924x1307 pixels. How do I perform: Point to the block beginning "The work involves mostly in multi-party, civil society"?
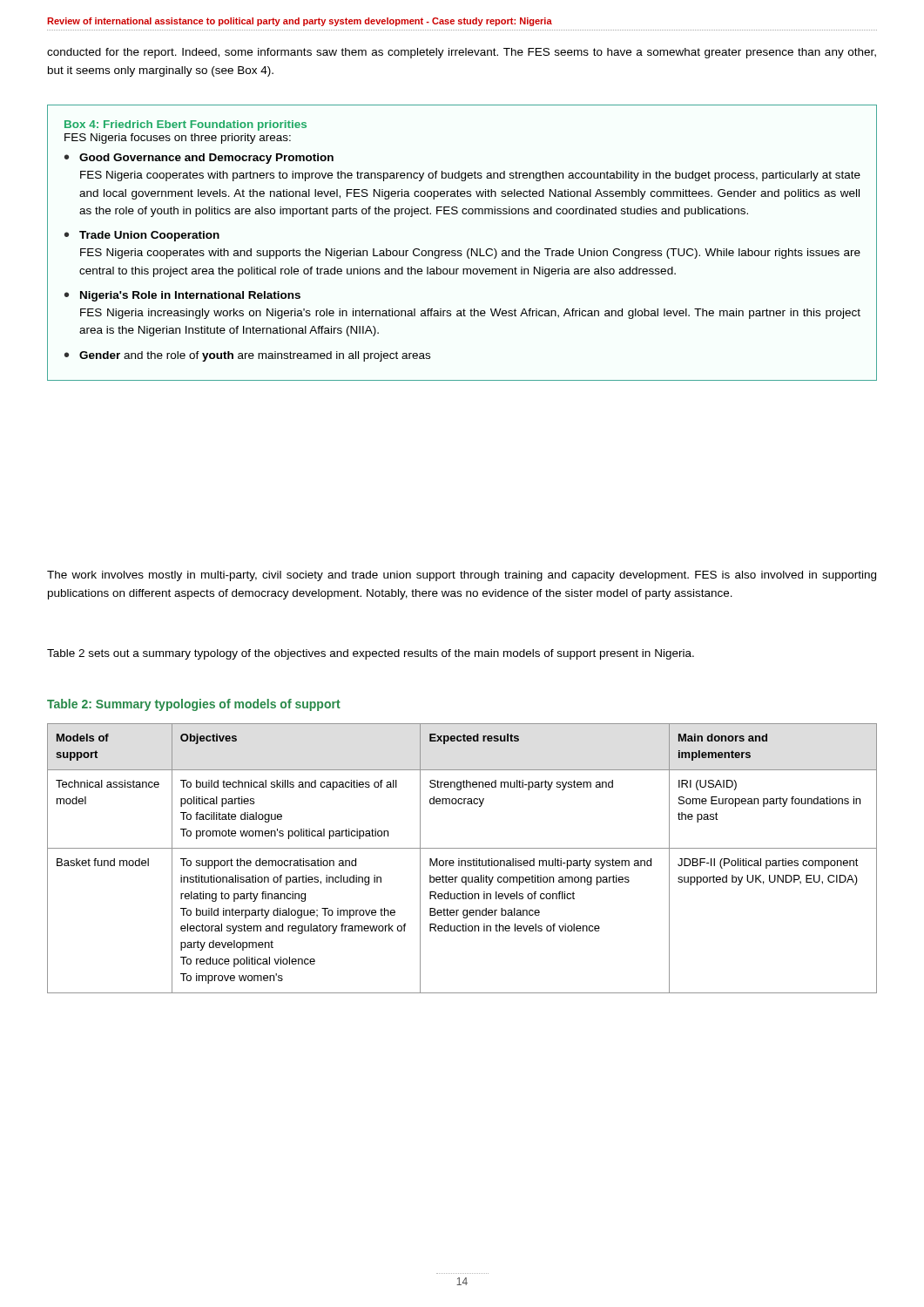point(462,584)
